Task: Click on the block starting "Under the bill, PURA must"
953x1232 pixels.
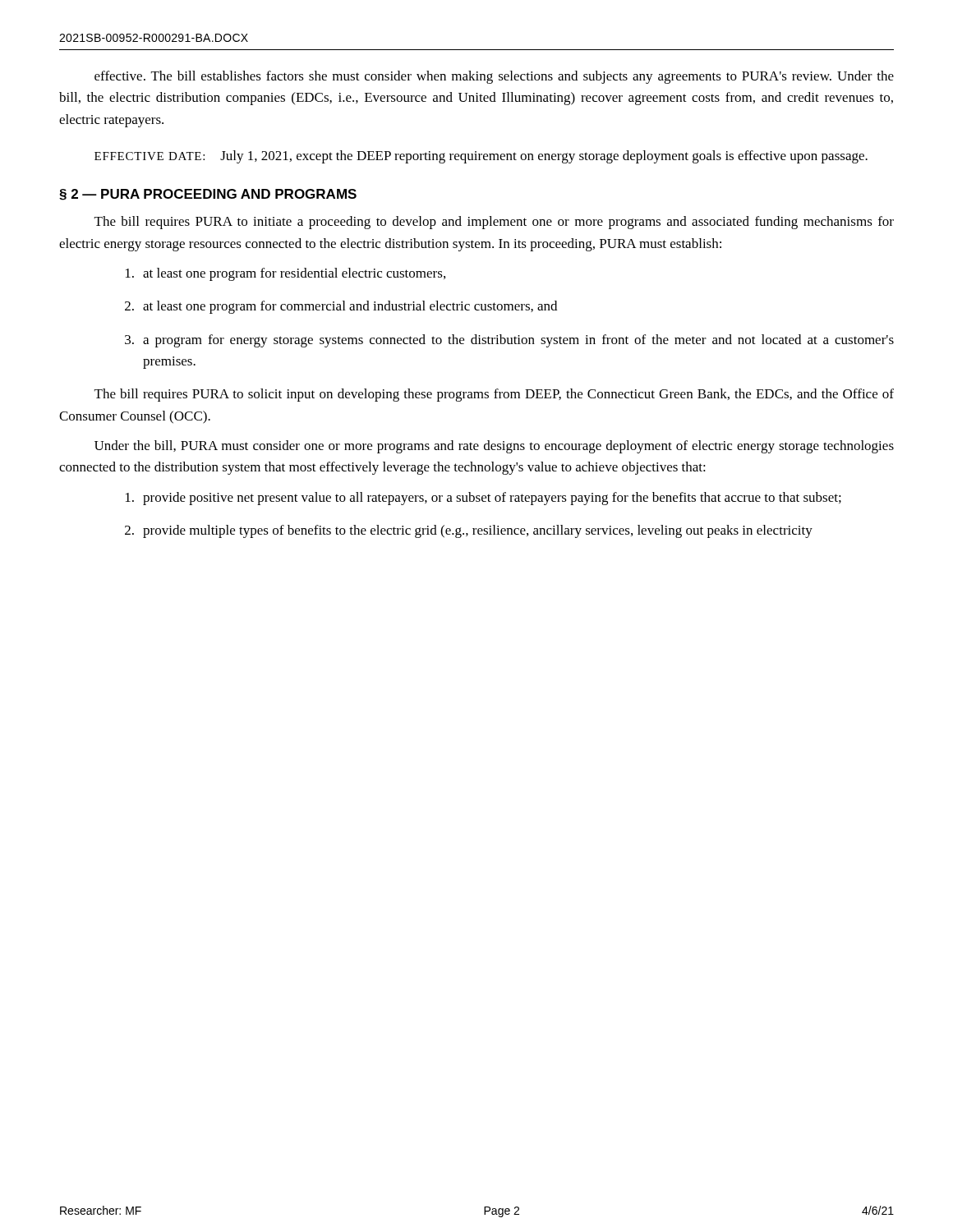Action: coord(476,457)
